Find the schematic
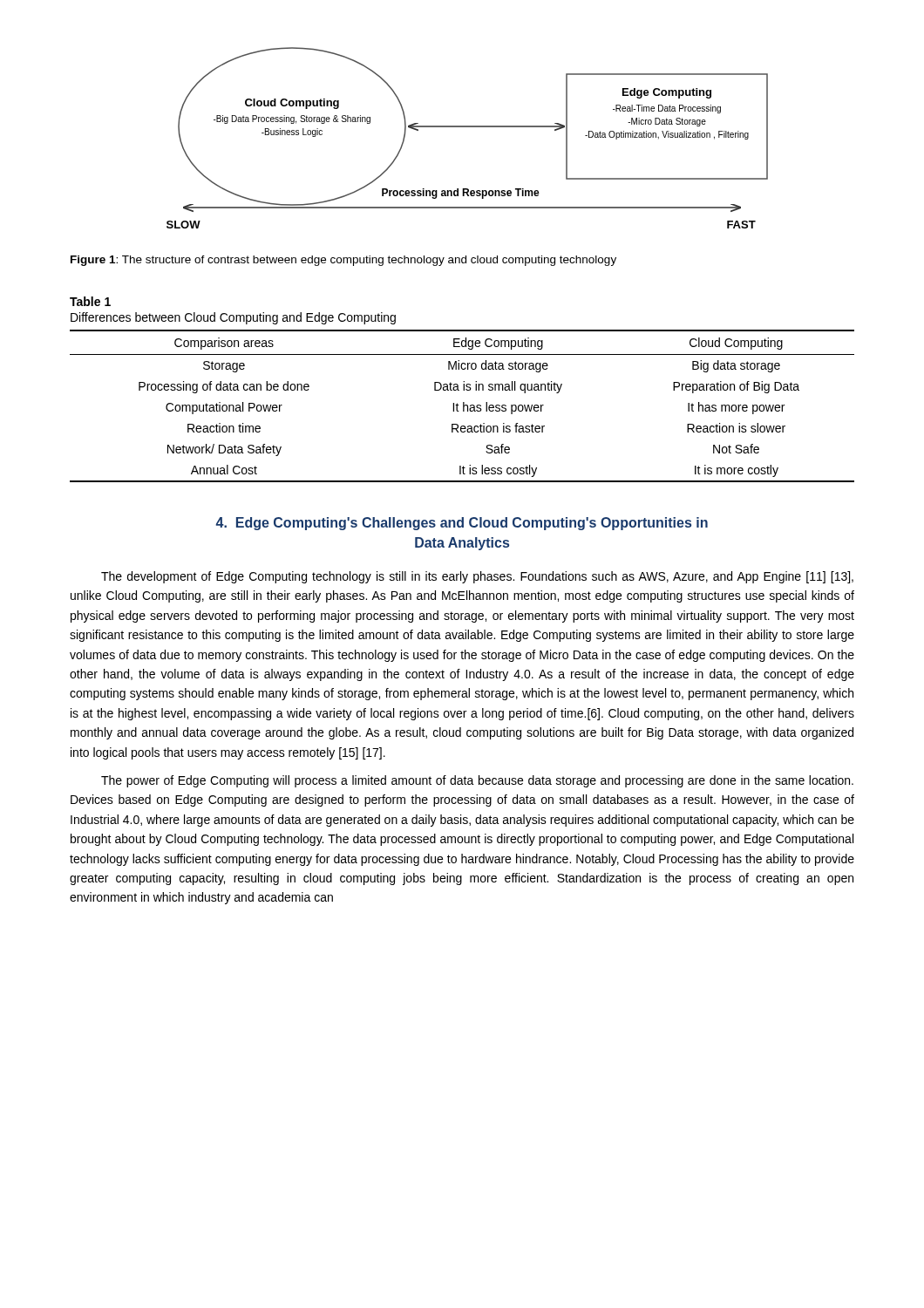Screen dimensions: 1308x924 [x=462, y=140]
